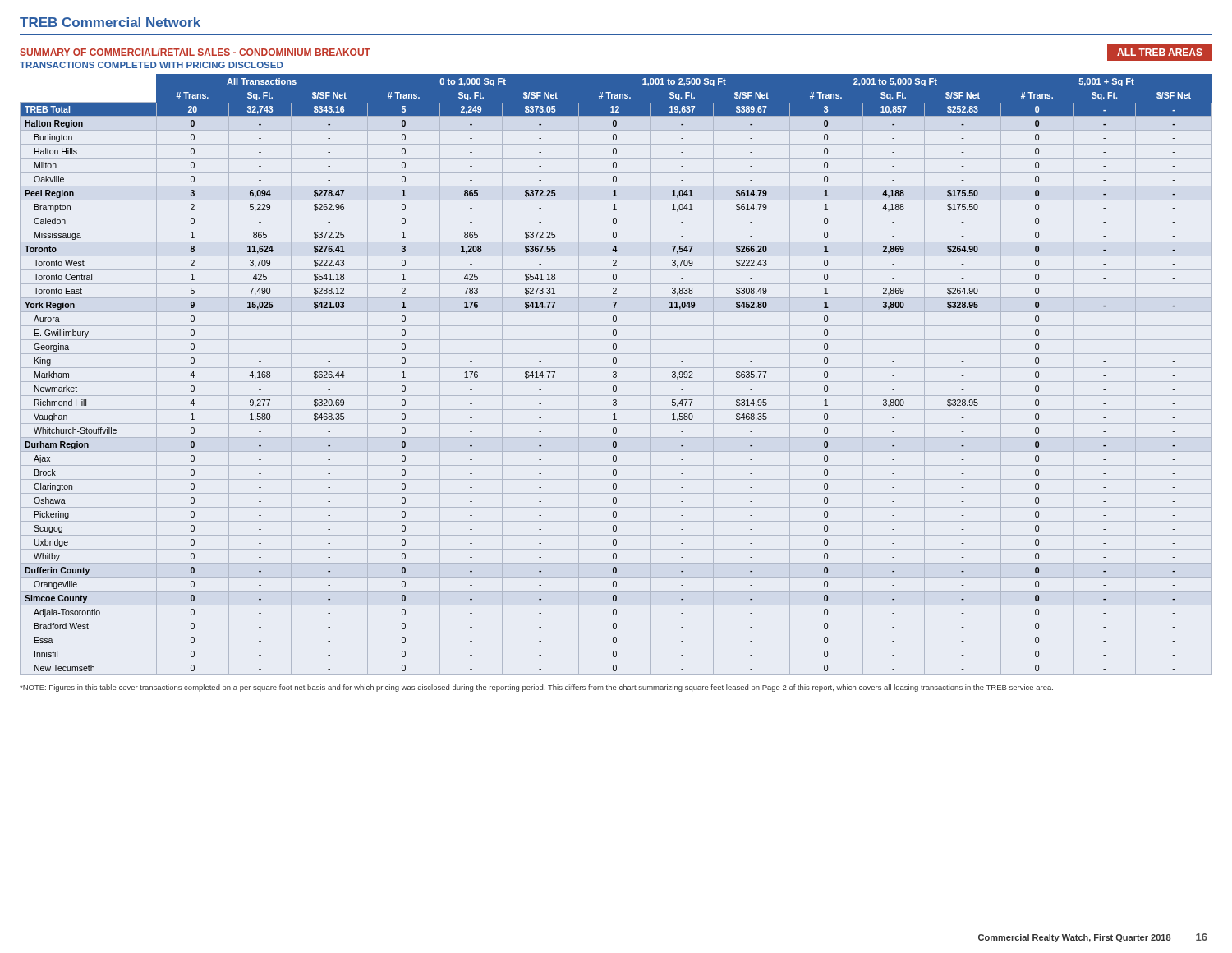
Task: Click the footnote
Action: point(616,687)
